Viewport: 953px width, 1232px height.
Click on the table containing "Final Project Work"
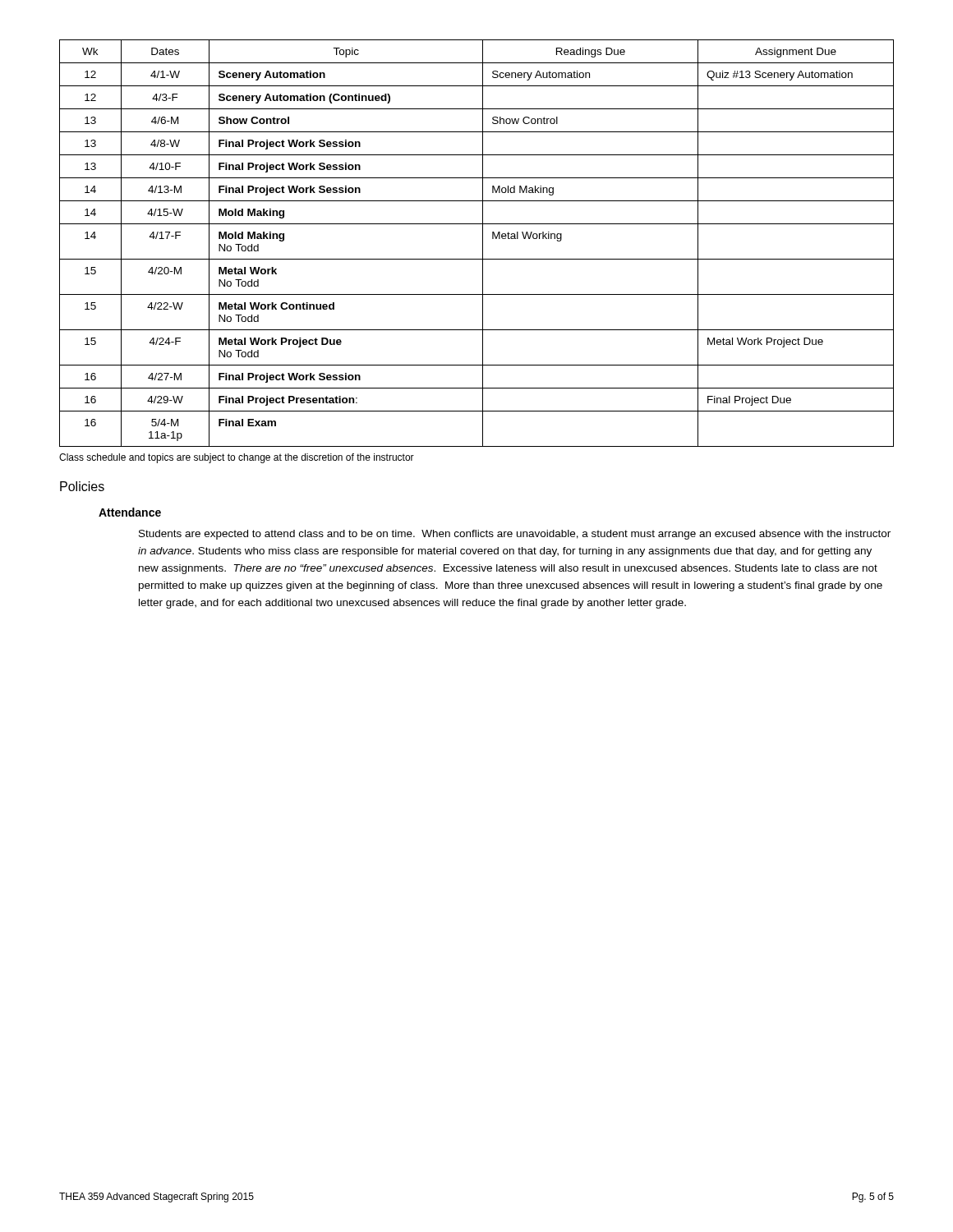(x=476, y=243)
